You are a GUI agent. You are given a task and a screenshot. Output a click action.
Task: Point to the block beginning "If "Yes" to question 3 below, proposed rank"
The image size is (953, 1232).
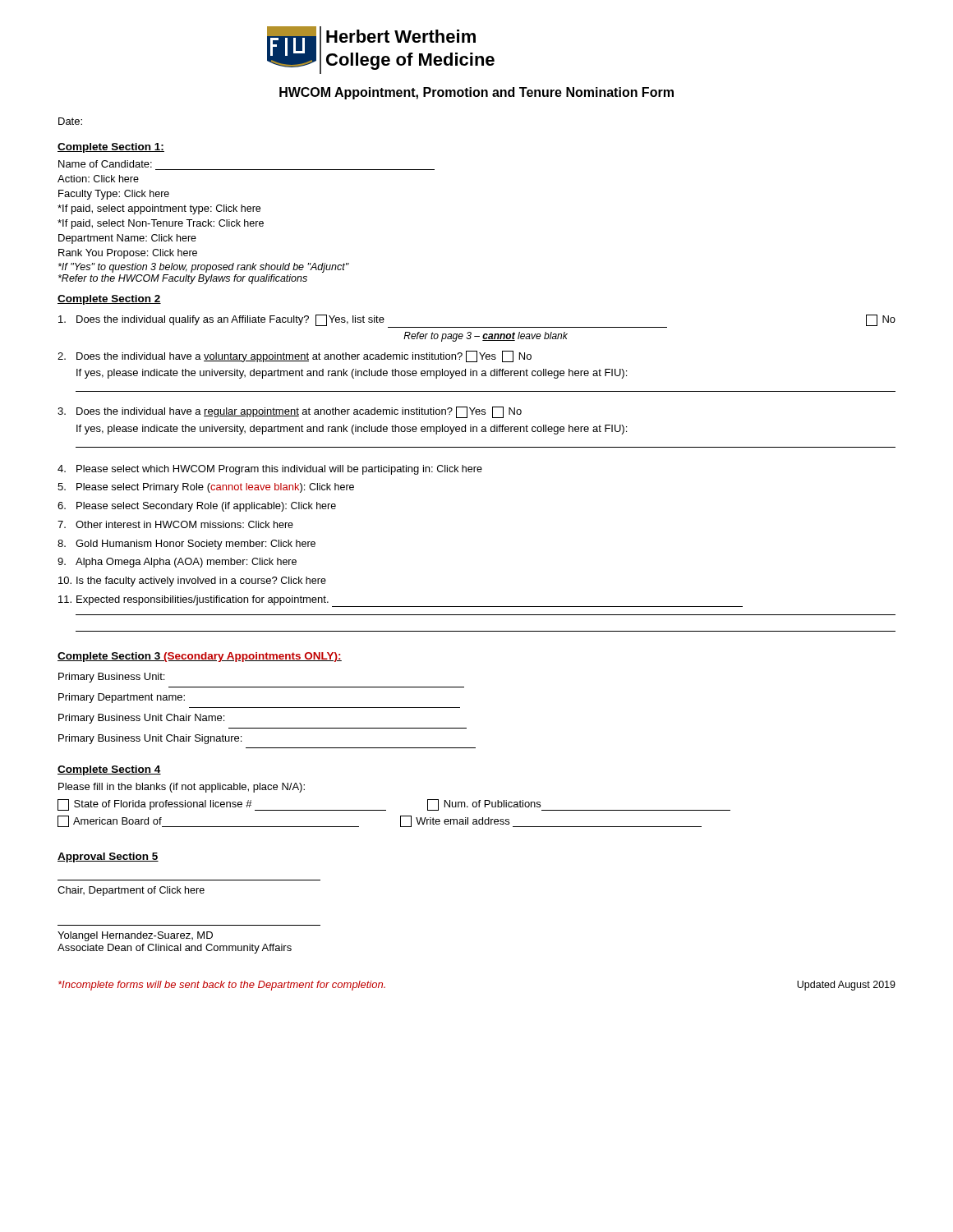(203, 273)
